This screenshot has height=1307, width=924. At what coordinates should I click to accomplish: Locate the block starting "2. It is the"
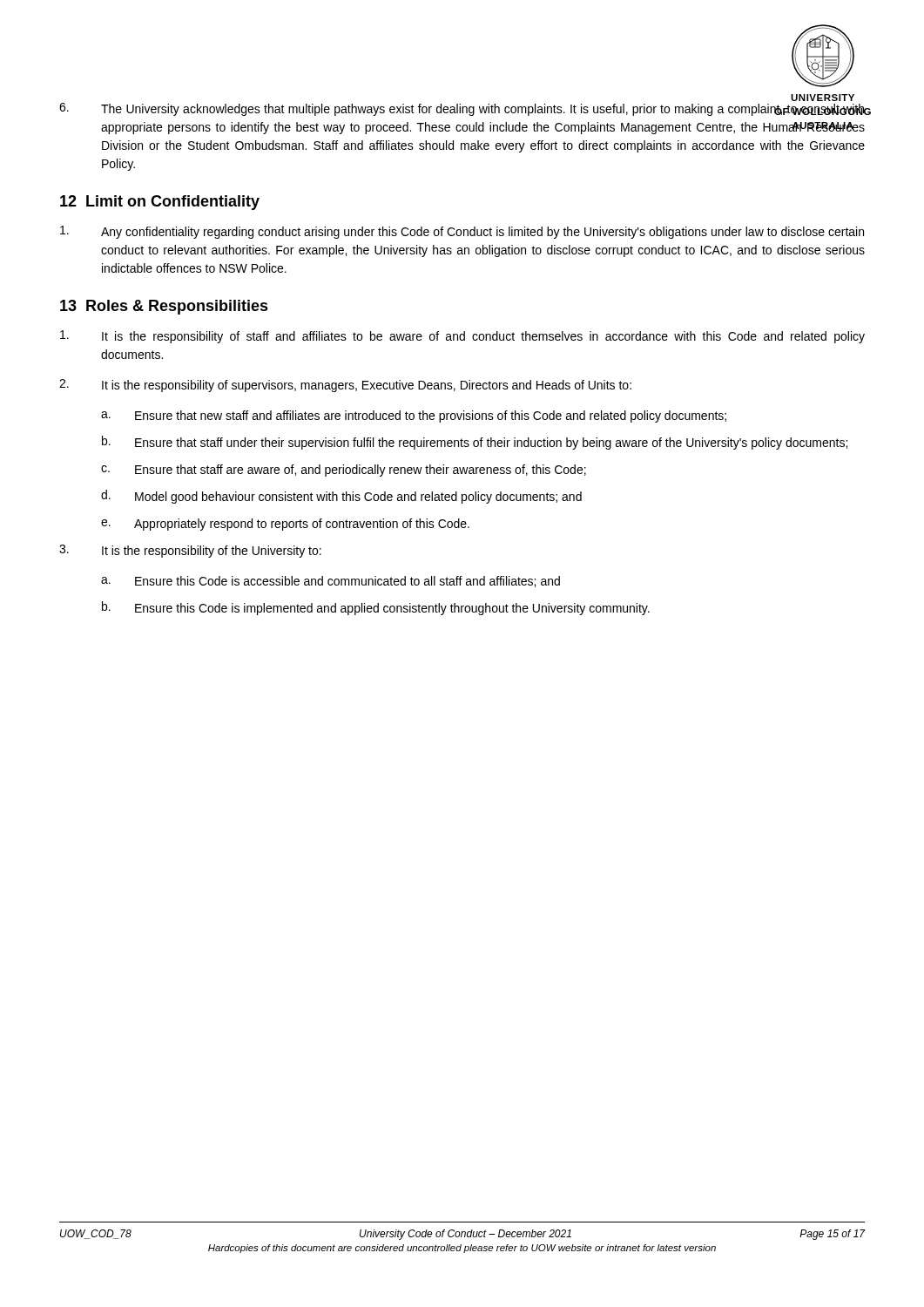(346, 386)
